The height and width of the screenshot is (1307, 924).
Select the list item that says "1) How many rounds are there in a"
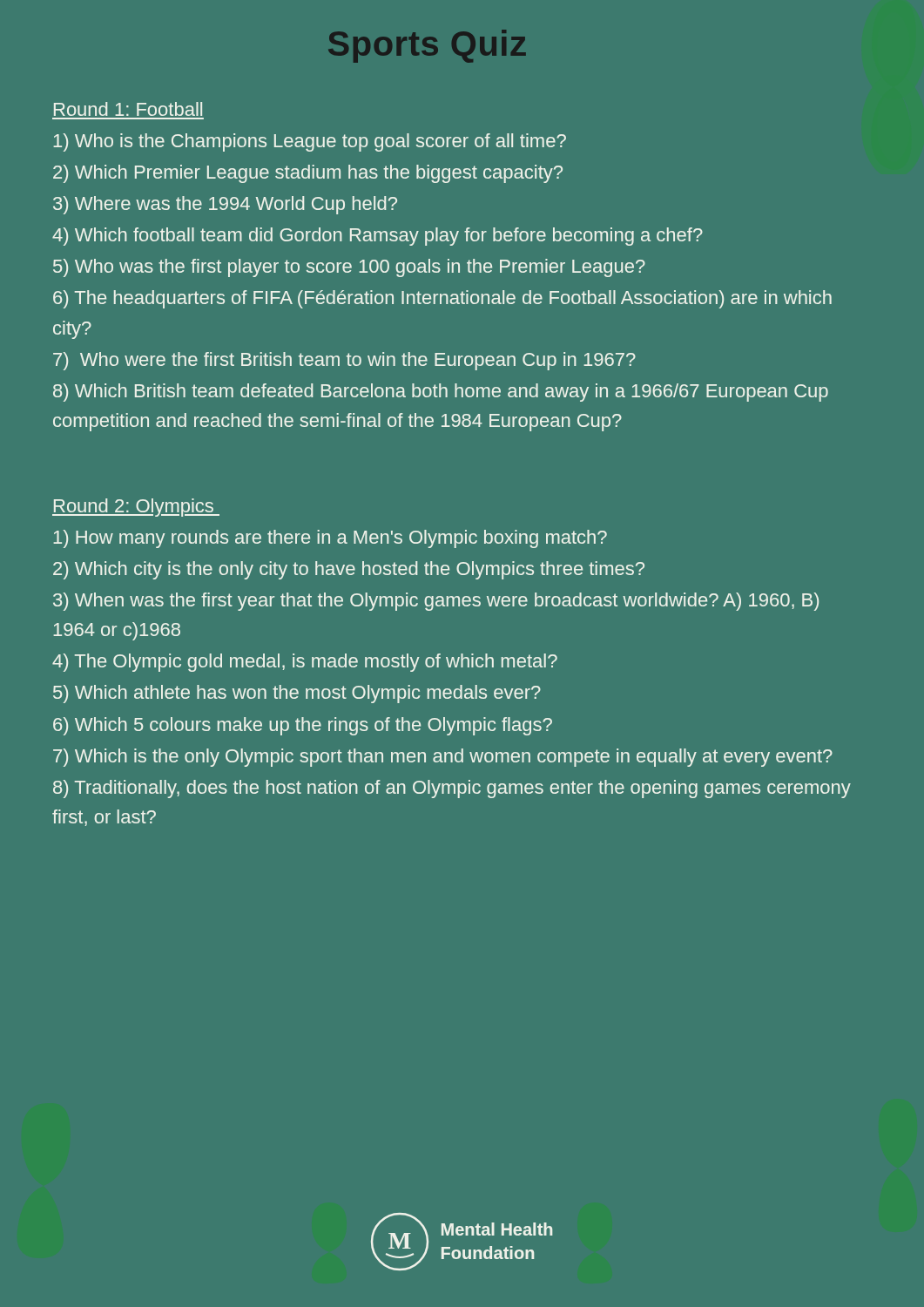coord(330,537)
